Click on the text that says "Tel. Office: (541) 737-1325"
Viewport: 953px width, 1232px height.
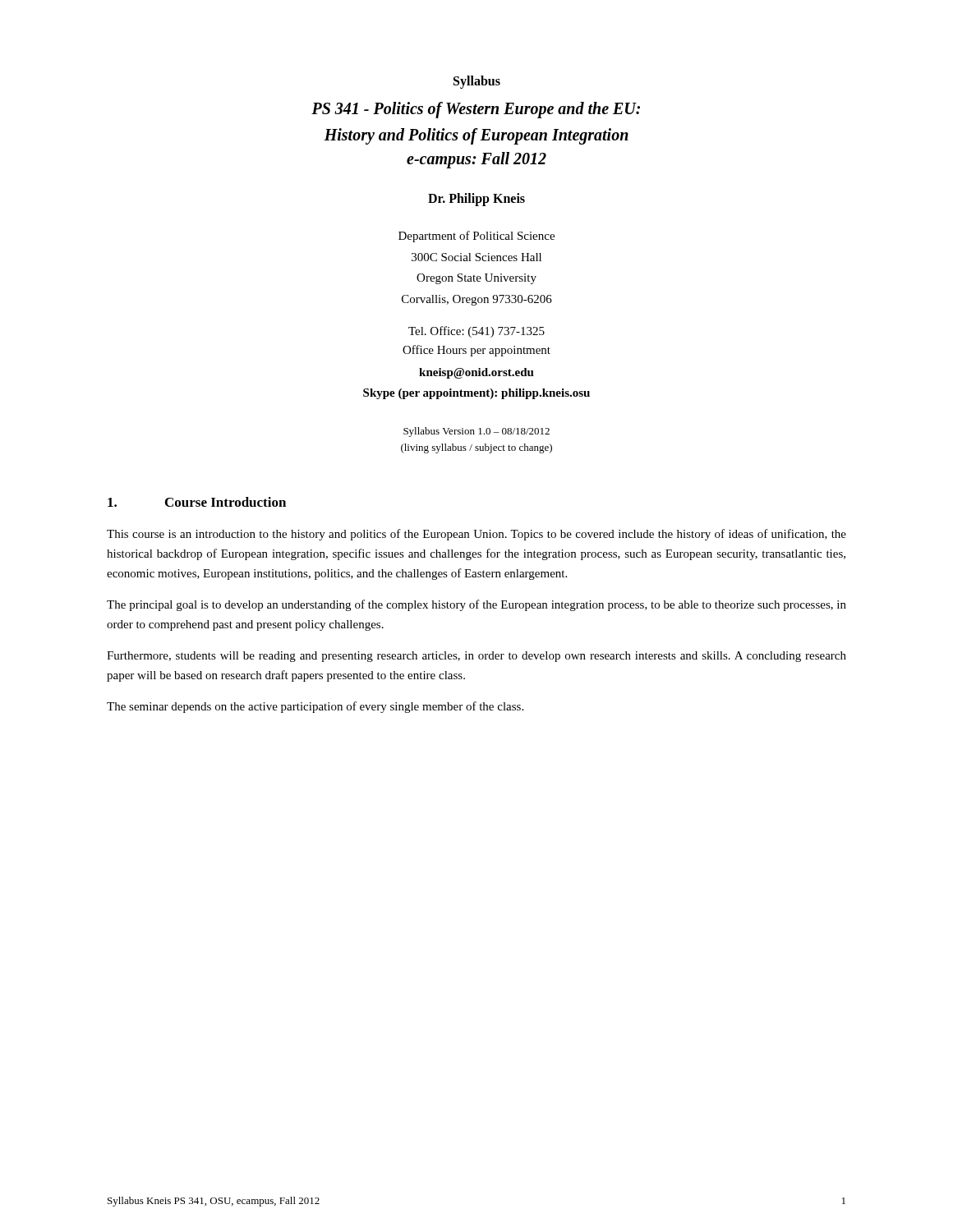click(x=476, y=331)
